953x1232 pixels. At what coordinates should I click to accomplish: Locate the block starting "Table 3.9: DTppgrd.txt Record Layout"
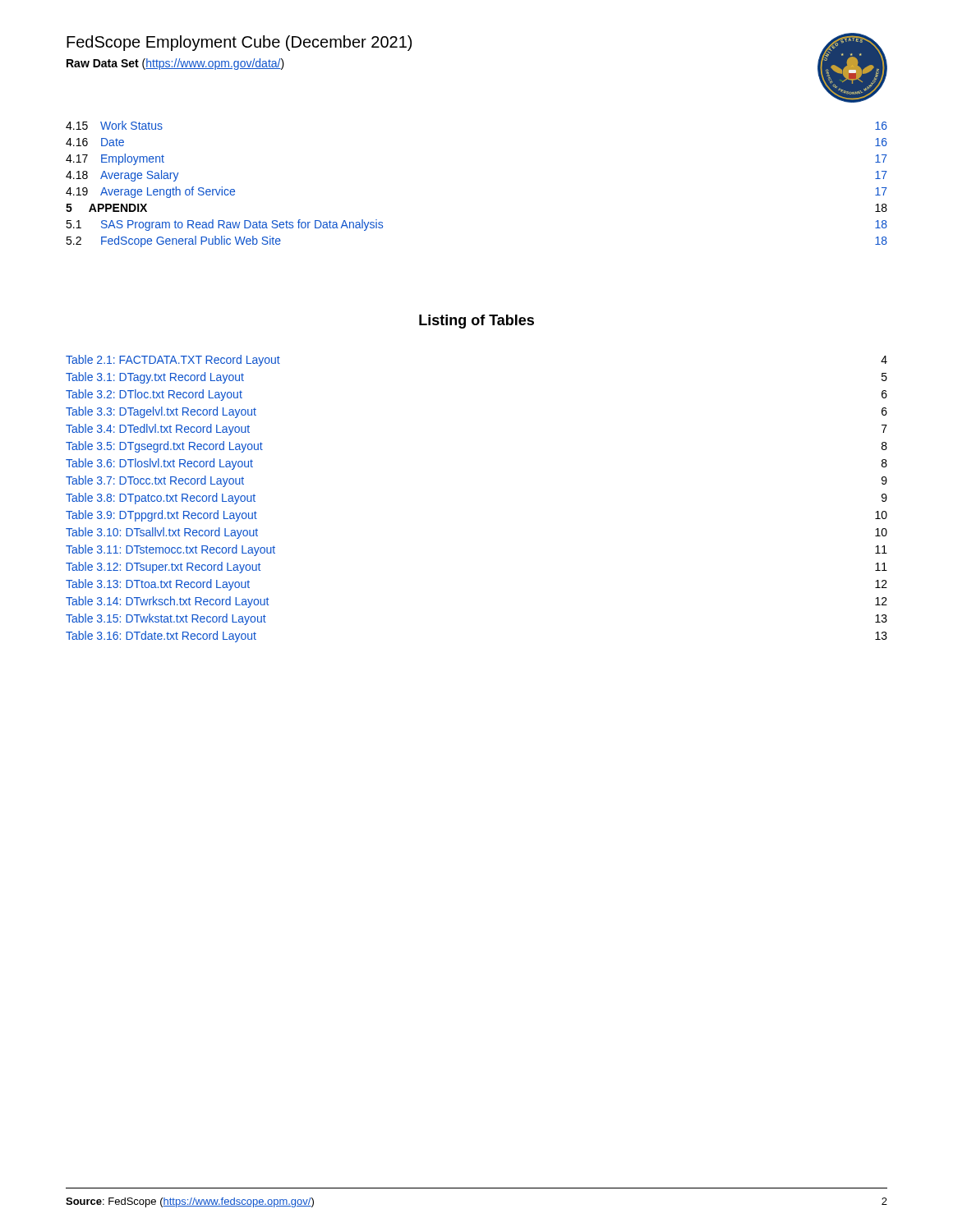tap(159, 515)
